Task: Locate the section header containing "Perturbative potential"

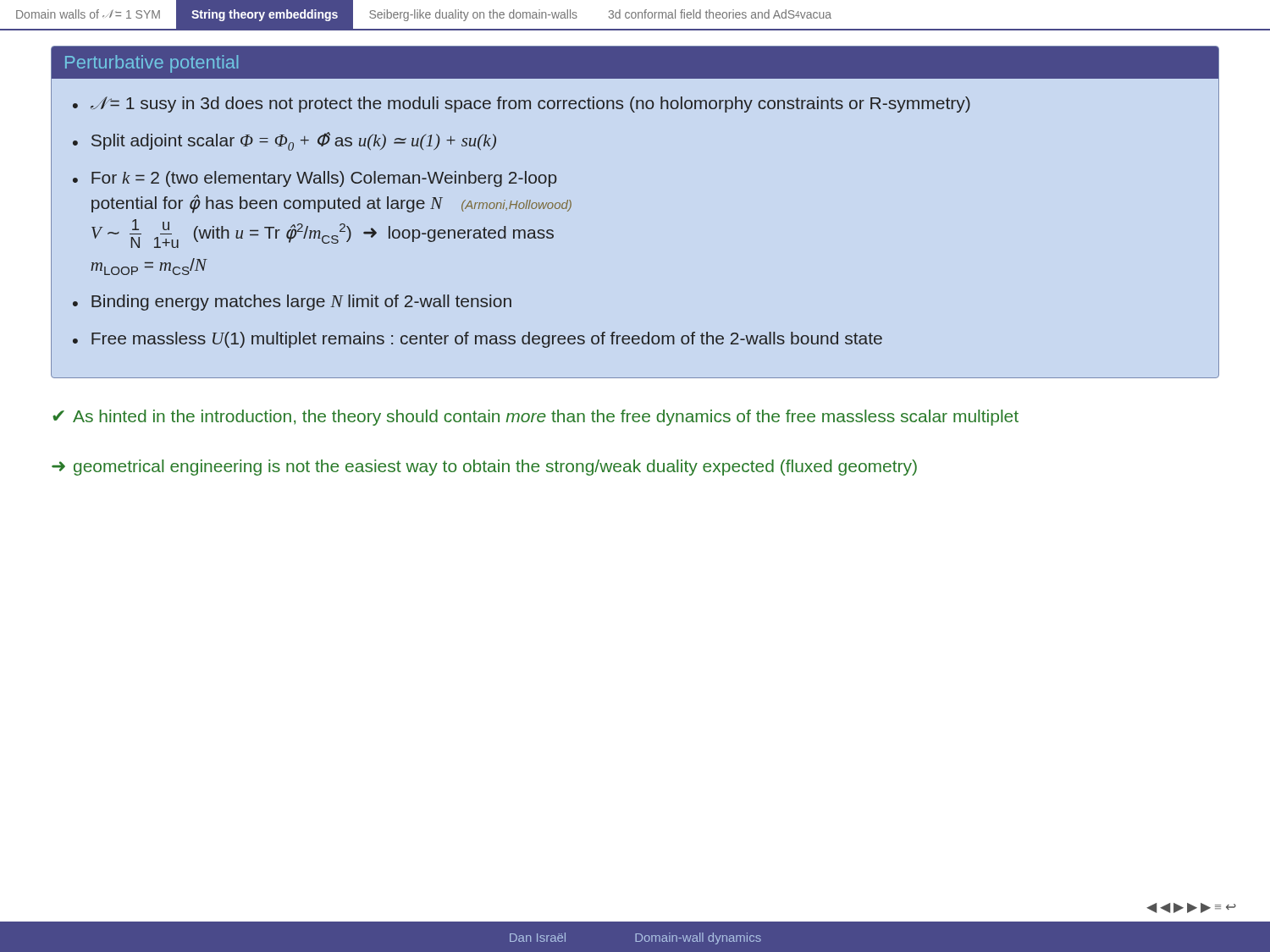Action: coord(152,62)
